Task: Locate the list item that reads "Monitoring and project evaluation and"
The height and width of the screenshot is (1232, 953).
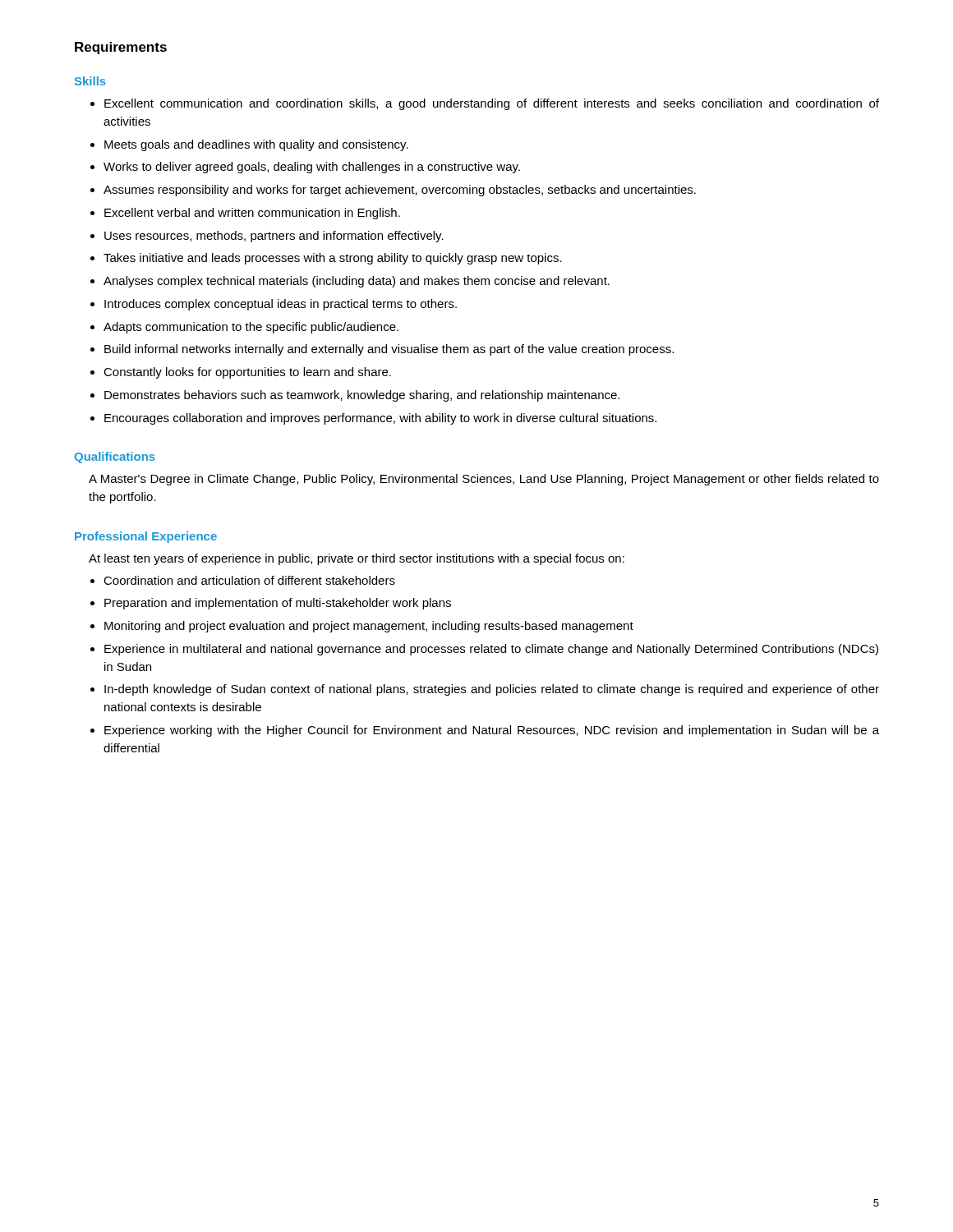Action: click(x=368, y=625)
